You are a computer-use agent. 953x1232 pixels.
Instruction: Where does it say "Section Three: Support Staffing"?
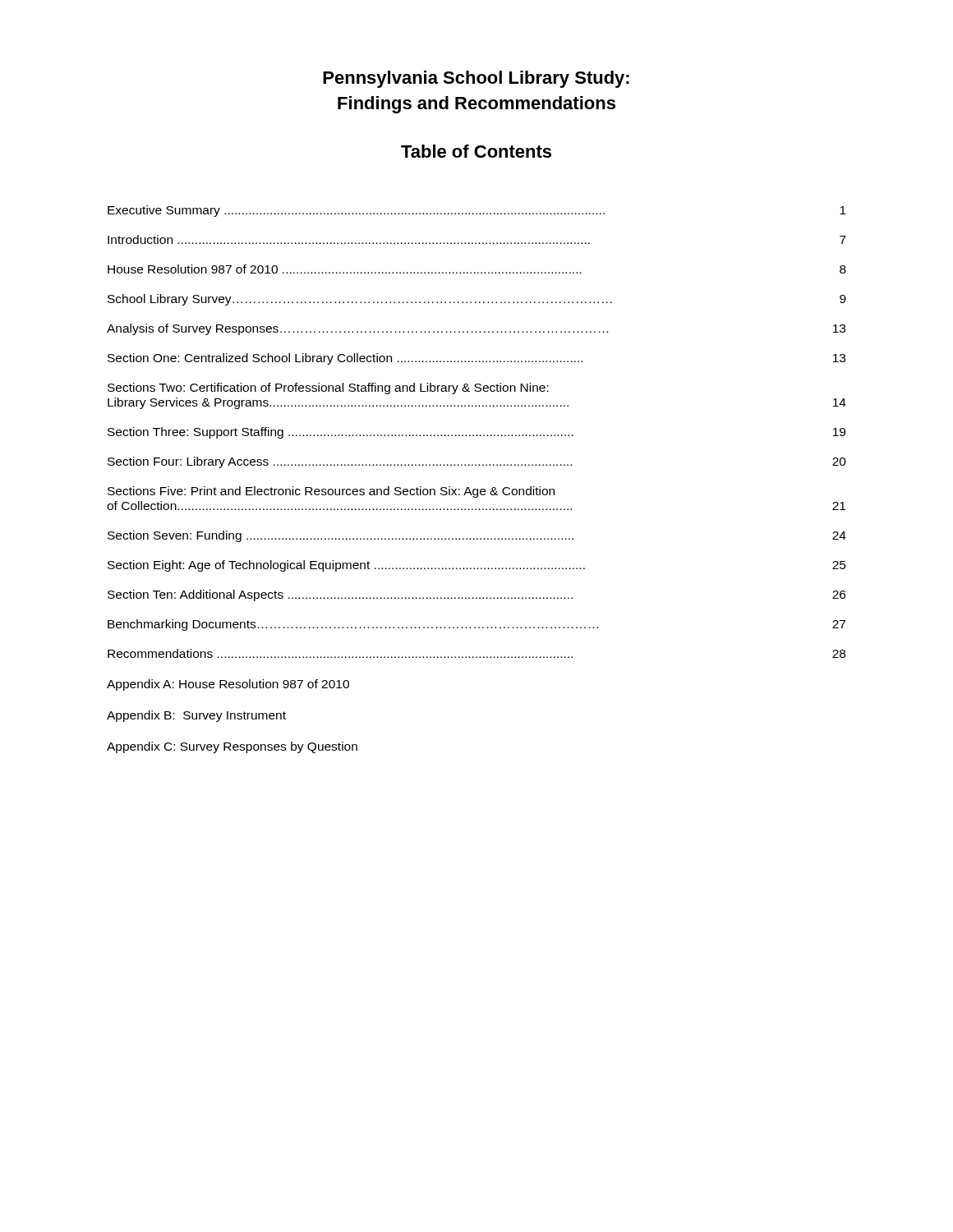[476, 432]
